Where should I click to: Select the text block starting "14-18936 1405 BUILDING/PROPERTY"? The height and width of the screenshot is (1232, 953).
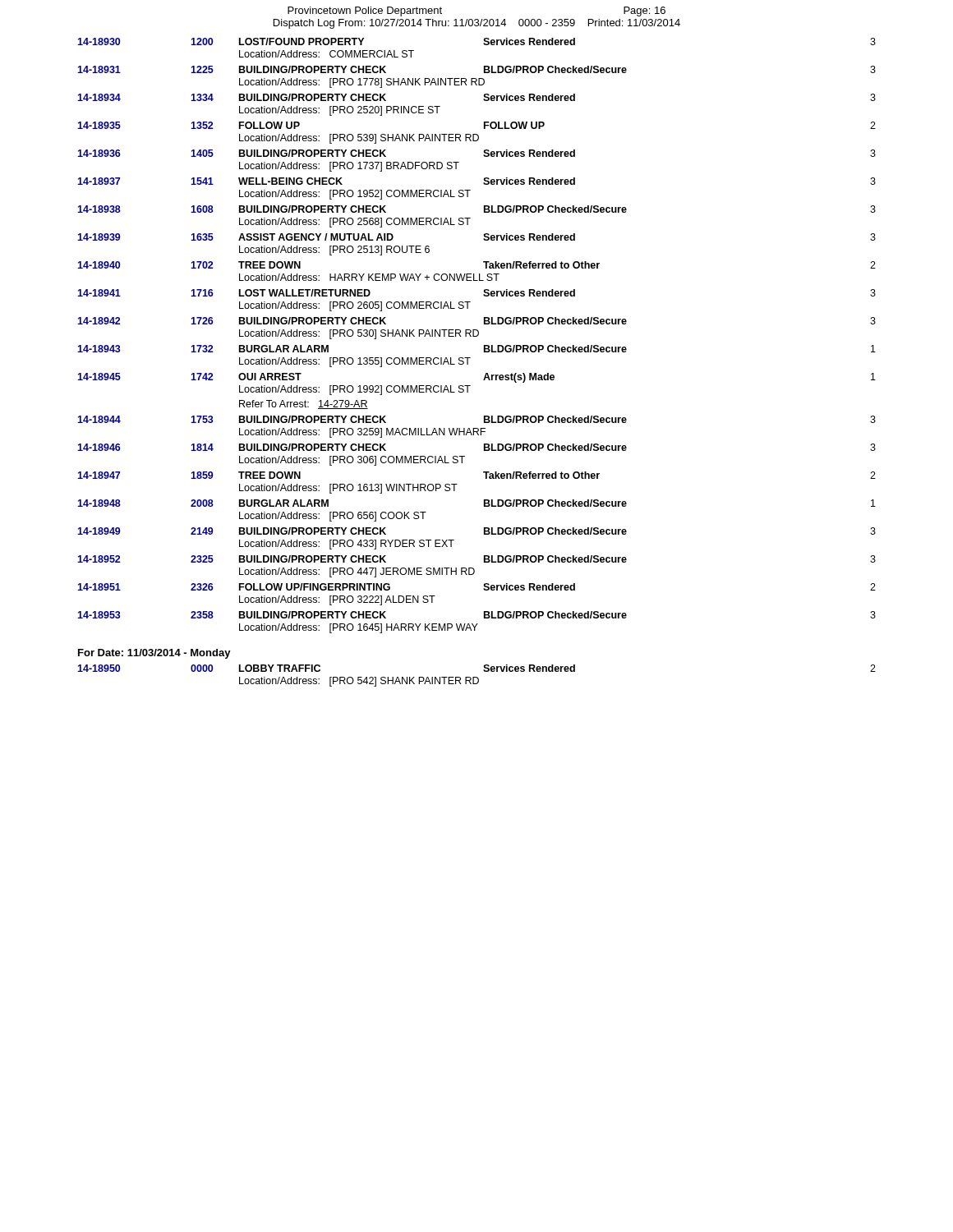pos(476,161)
